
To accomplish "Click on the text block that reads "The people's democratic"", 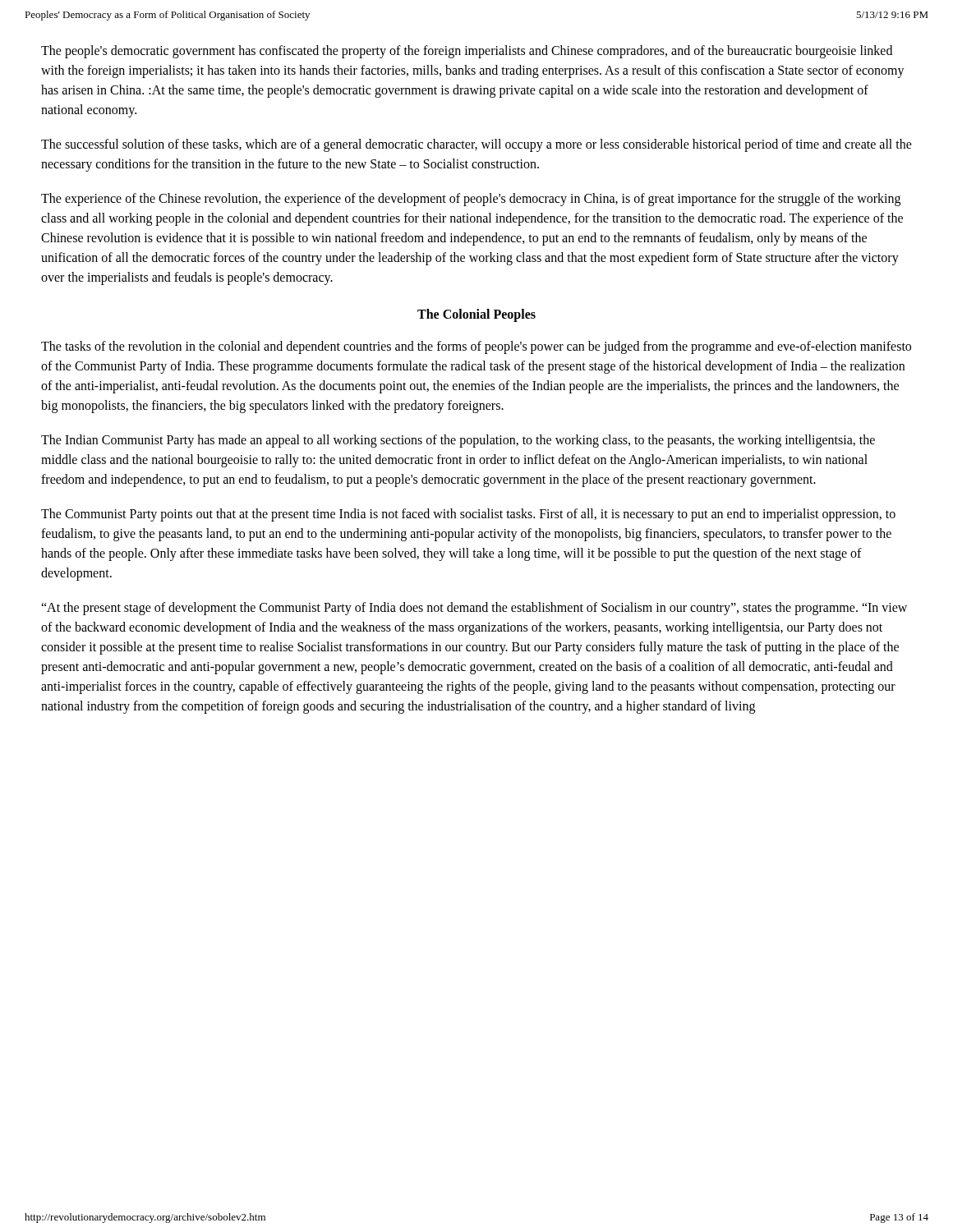I will [x=473, y=80].
